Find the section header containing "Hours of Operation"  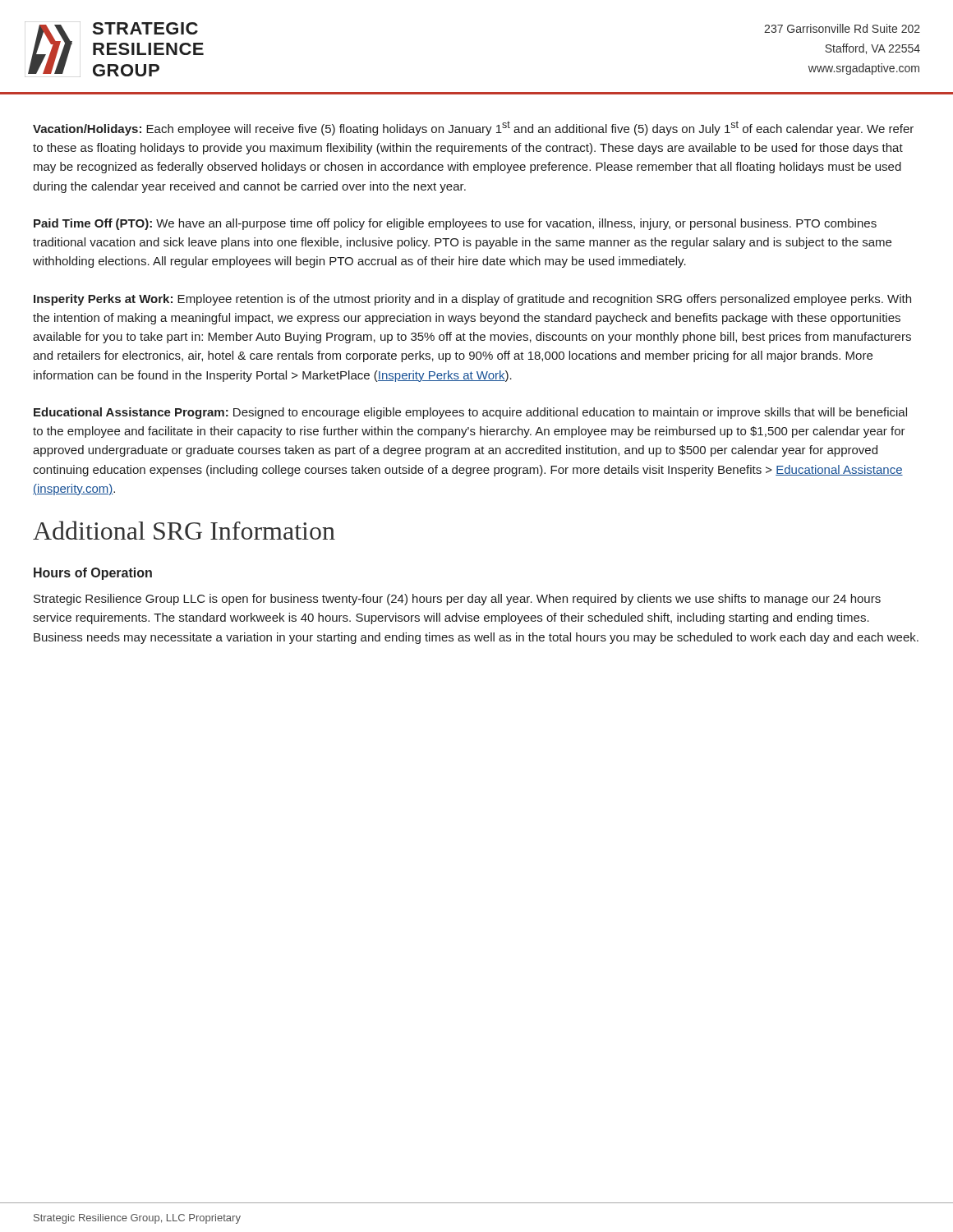coord(93,573)
